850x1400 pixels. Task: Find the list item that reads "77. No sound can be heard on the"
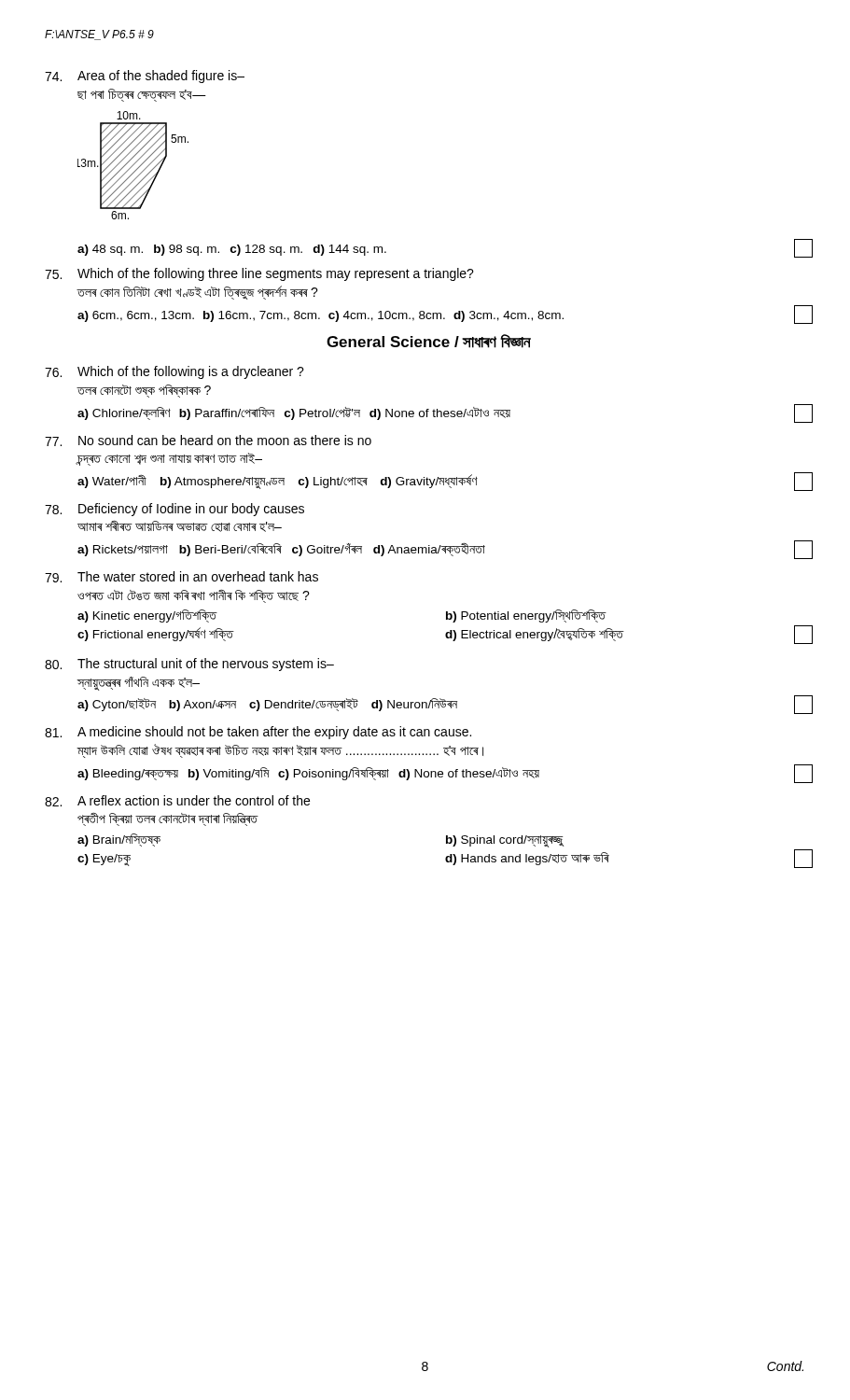[208, 441]
